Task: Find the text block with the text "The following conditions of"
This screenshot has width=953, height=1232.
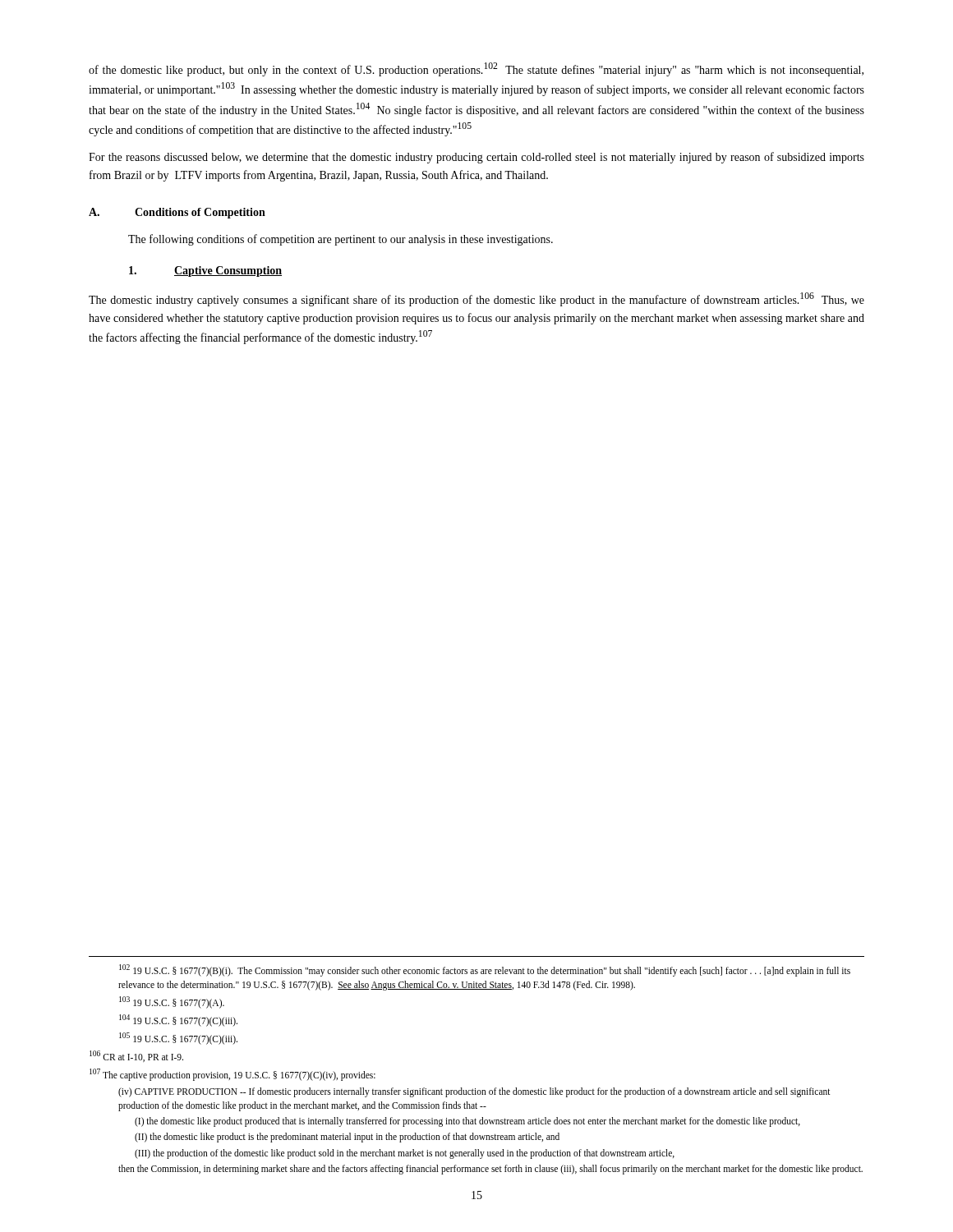Action: tap(496, 240)
